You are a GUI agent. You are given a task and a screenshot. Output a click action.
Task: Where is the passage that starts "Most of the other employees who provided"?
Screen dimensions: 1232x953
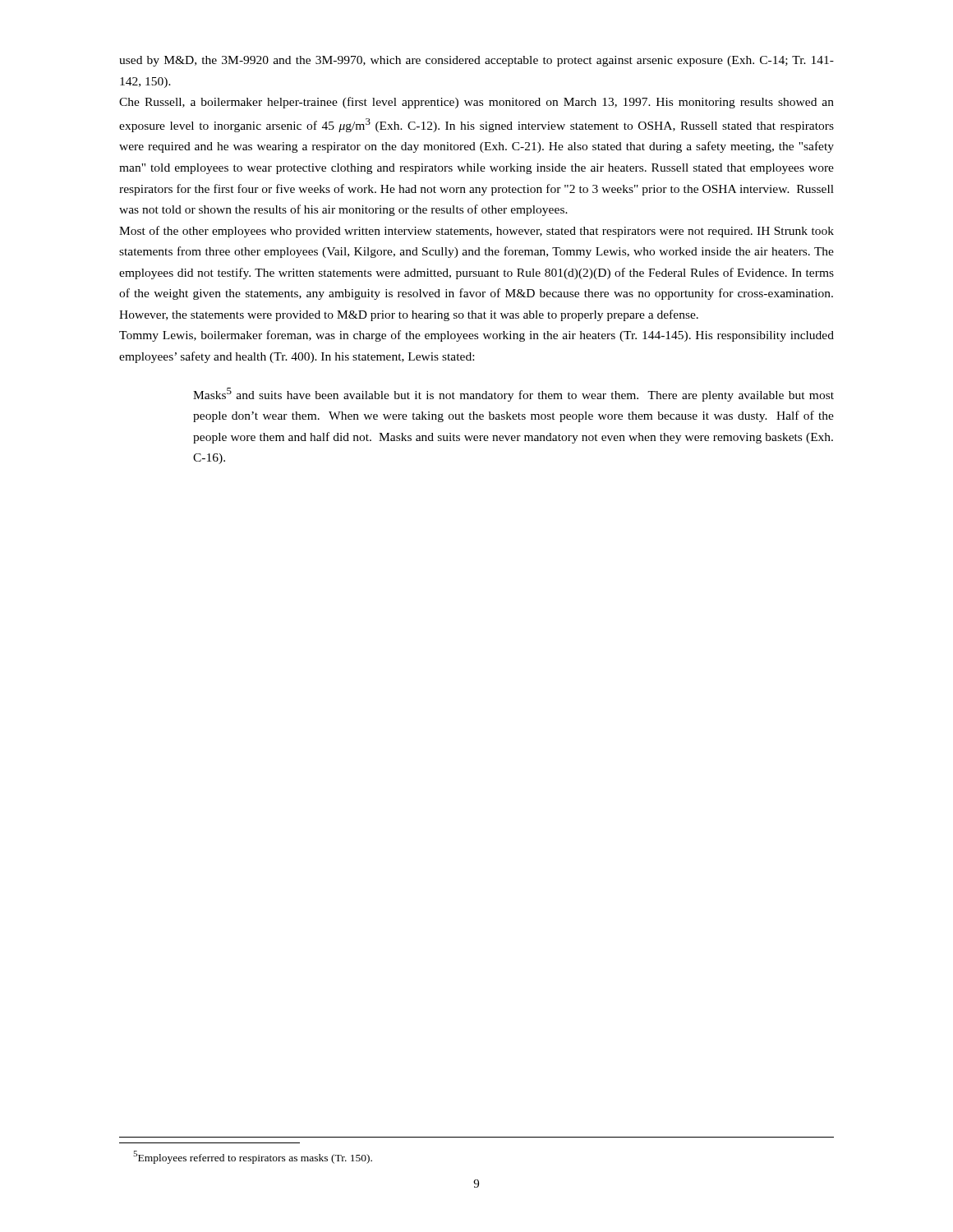click(x=476, y=272)
